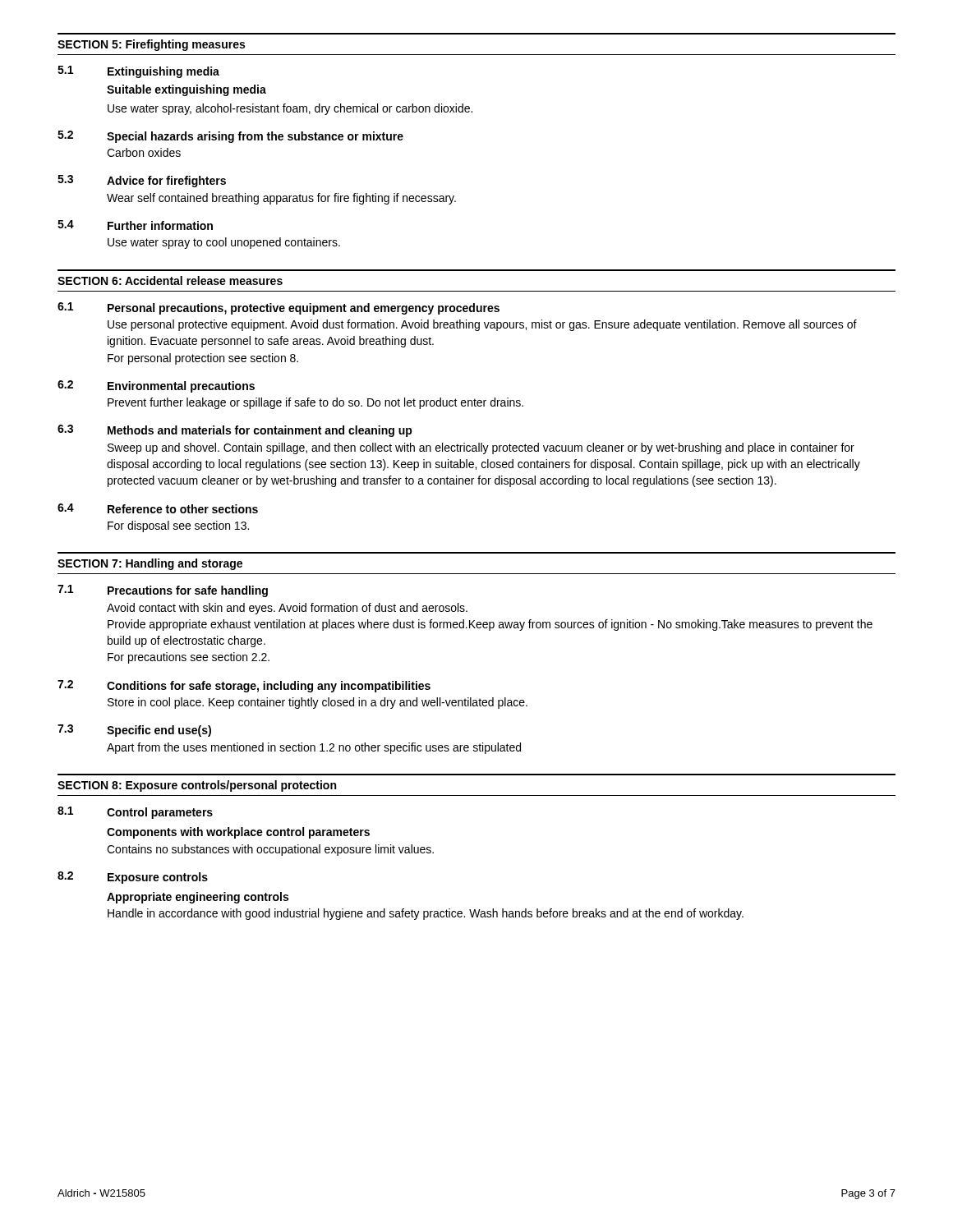Find the text starting "2 Conditions for safe"
The height and width of the screenshot is (1232, 953).
[476, 696]
